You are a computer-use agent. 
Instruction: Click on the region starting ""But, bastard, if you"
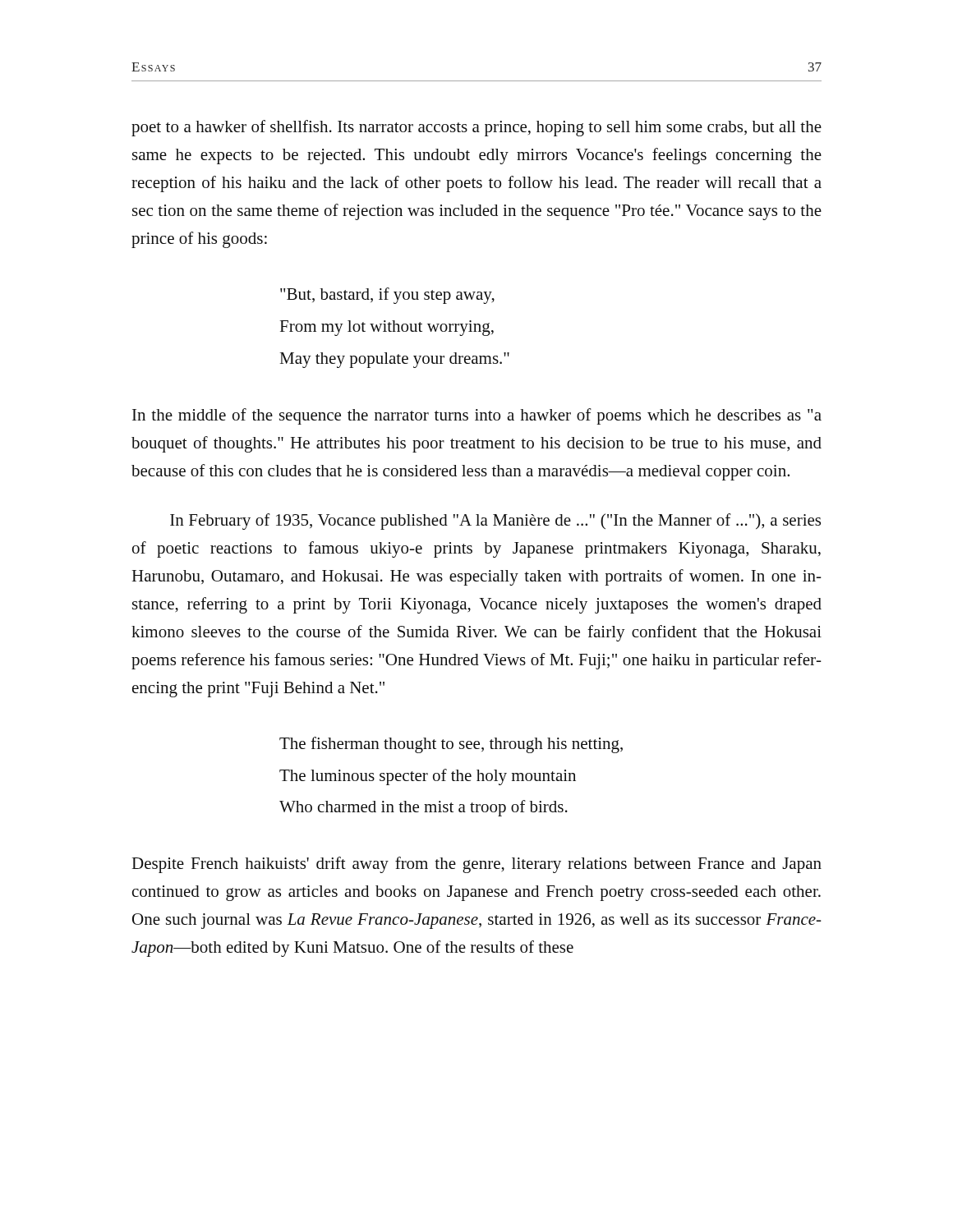coord(387,296)
